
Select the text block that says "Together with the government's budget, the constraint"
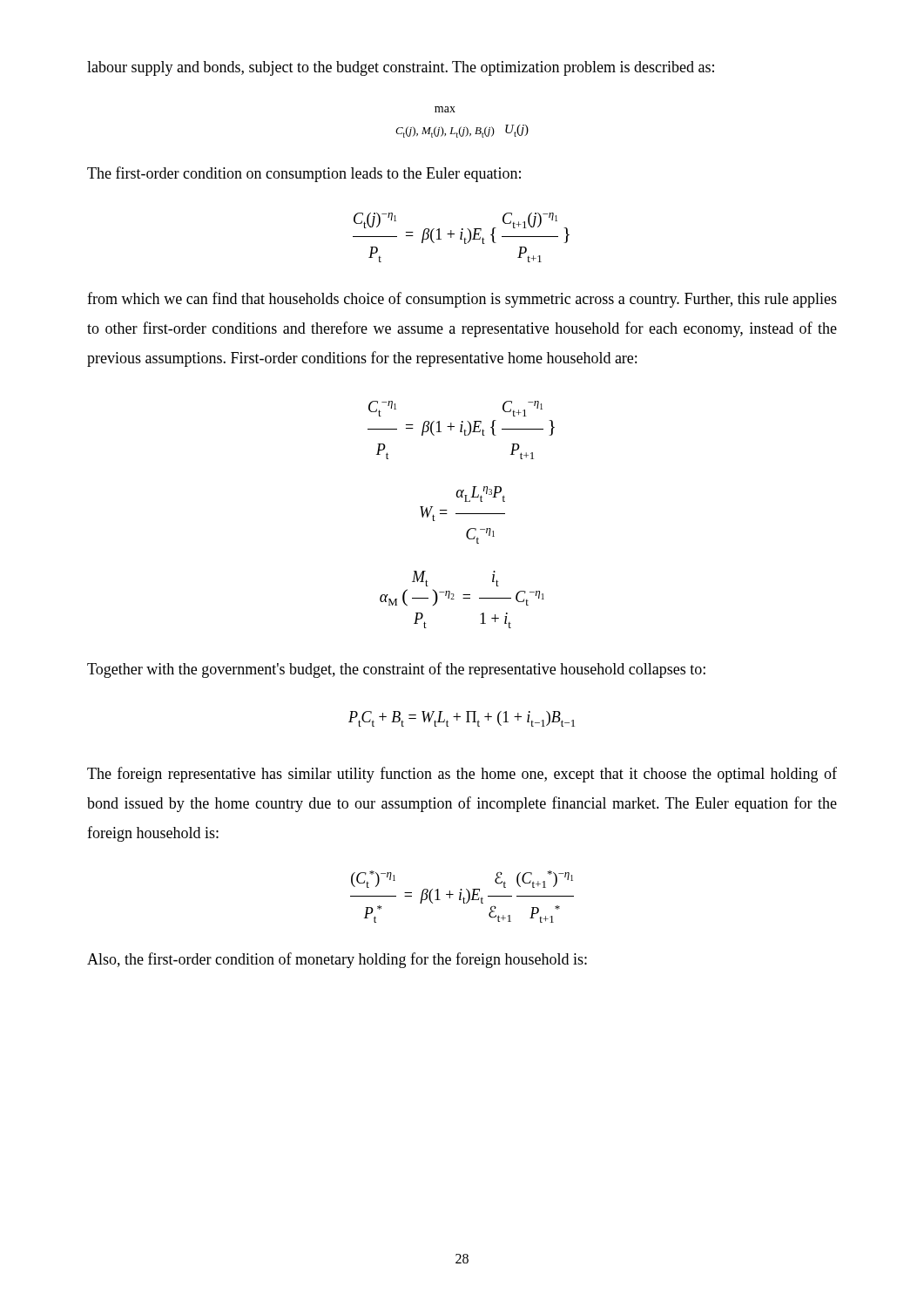point(397,669)
